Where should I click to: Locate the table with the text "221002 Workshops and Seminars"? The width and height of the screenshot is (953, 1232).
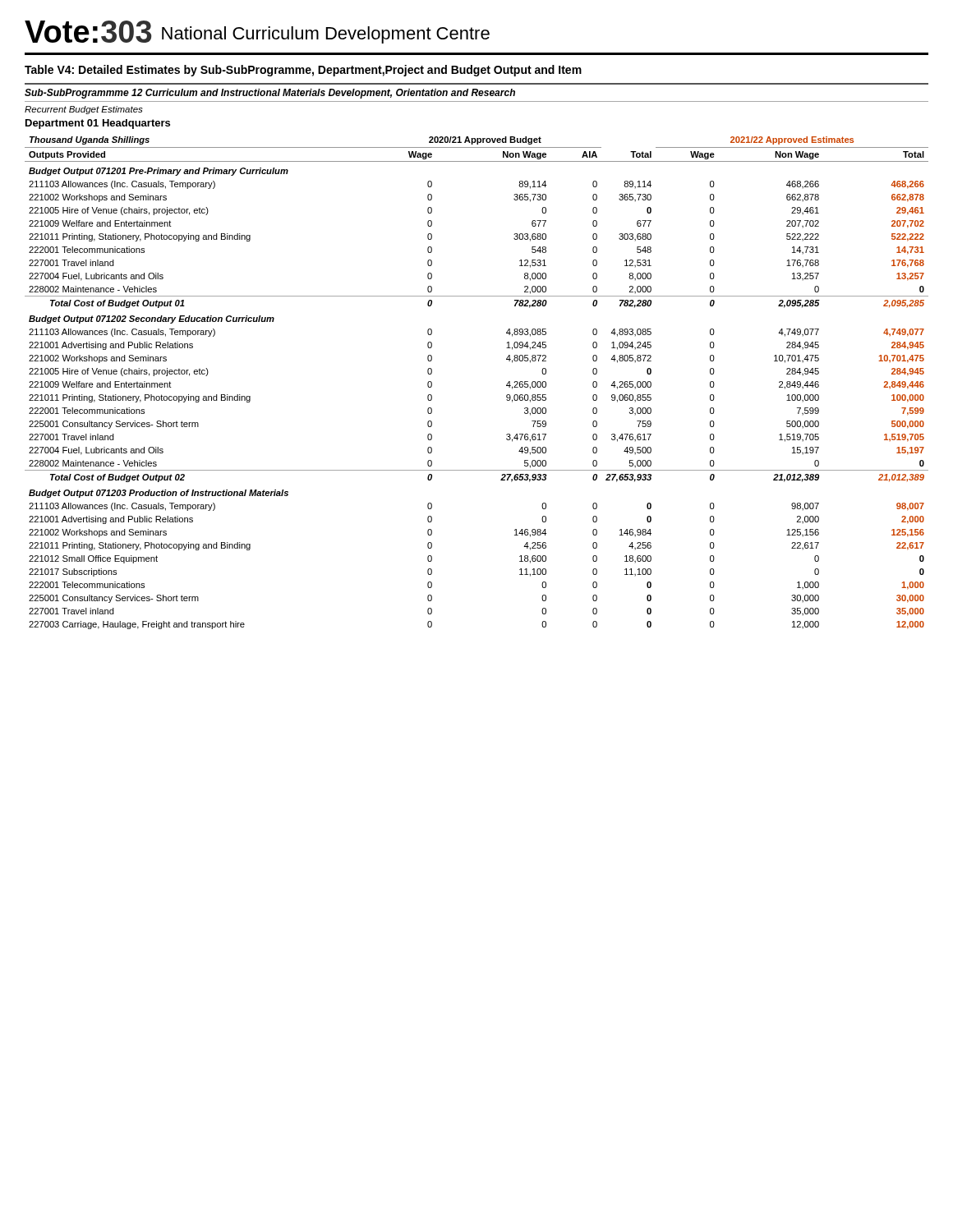click(476, 381)
